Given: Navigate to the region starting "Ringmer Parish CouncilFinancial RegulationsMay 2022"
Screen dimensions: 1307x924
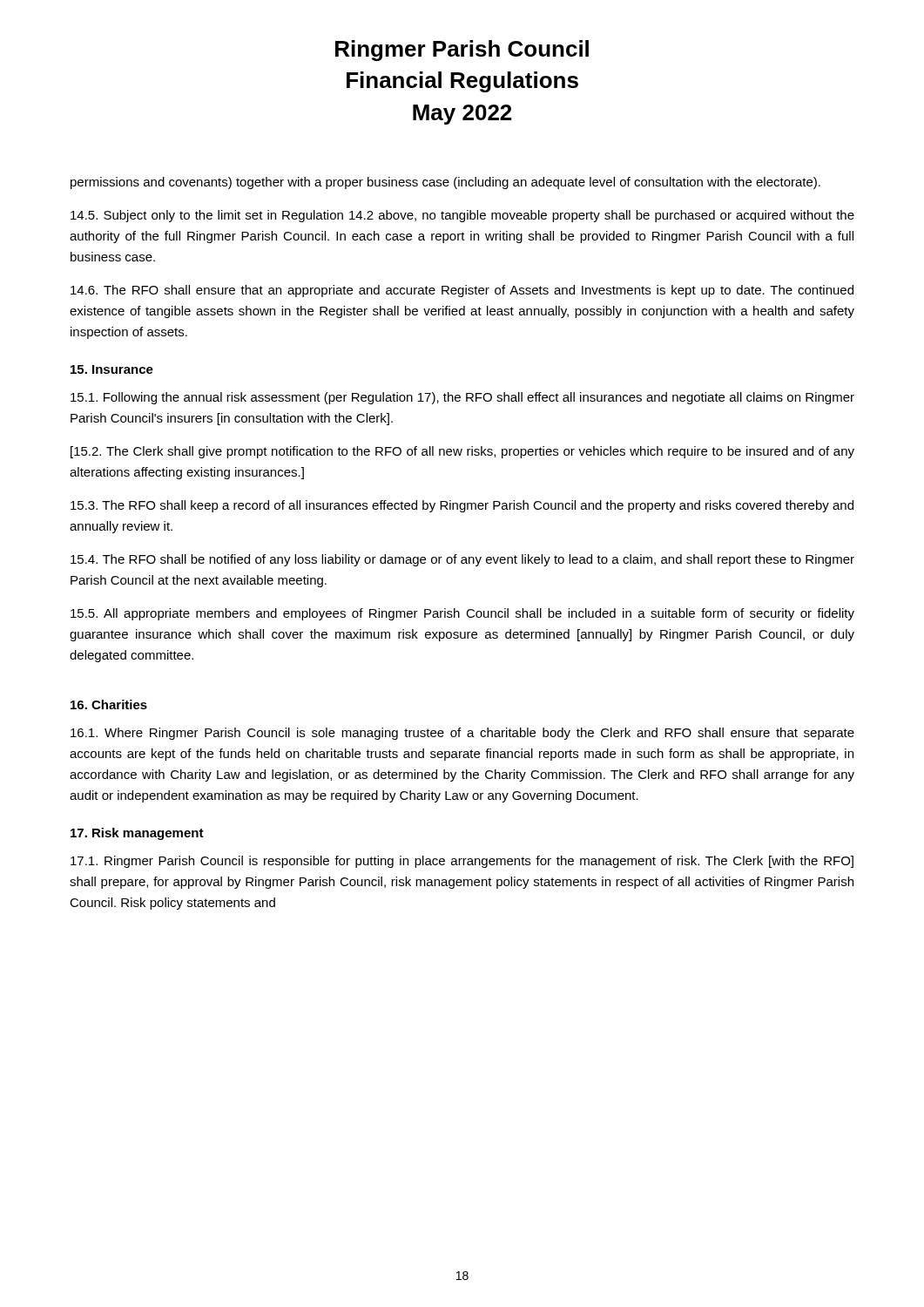Looking at the screenshot, I should [462, 81].
